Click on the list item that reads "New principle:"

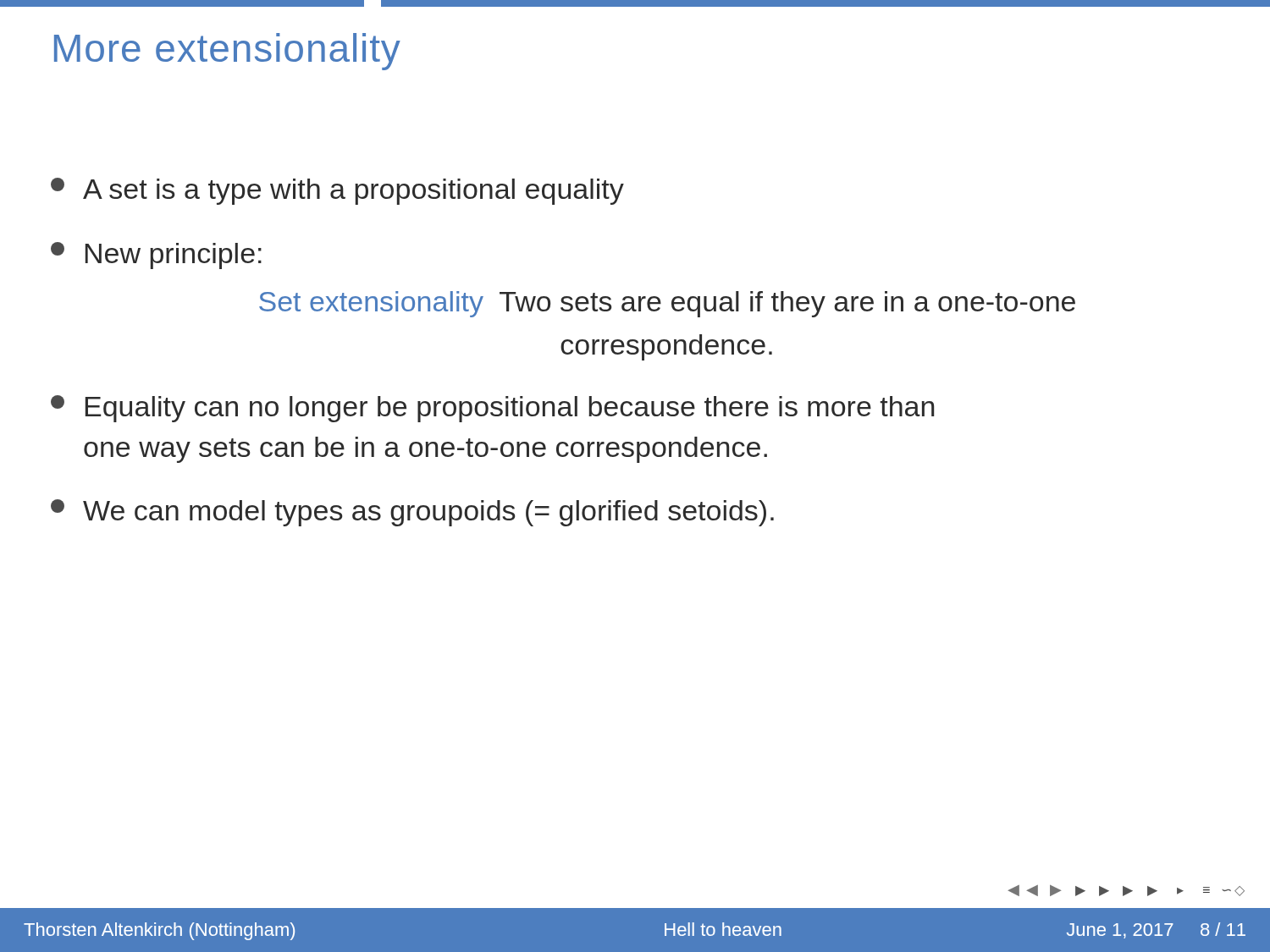(157, 253)
